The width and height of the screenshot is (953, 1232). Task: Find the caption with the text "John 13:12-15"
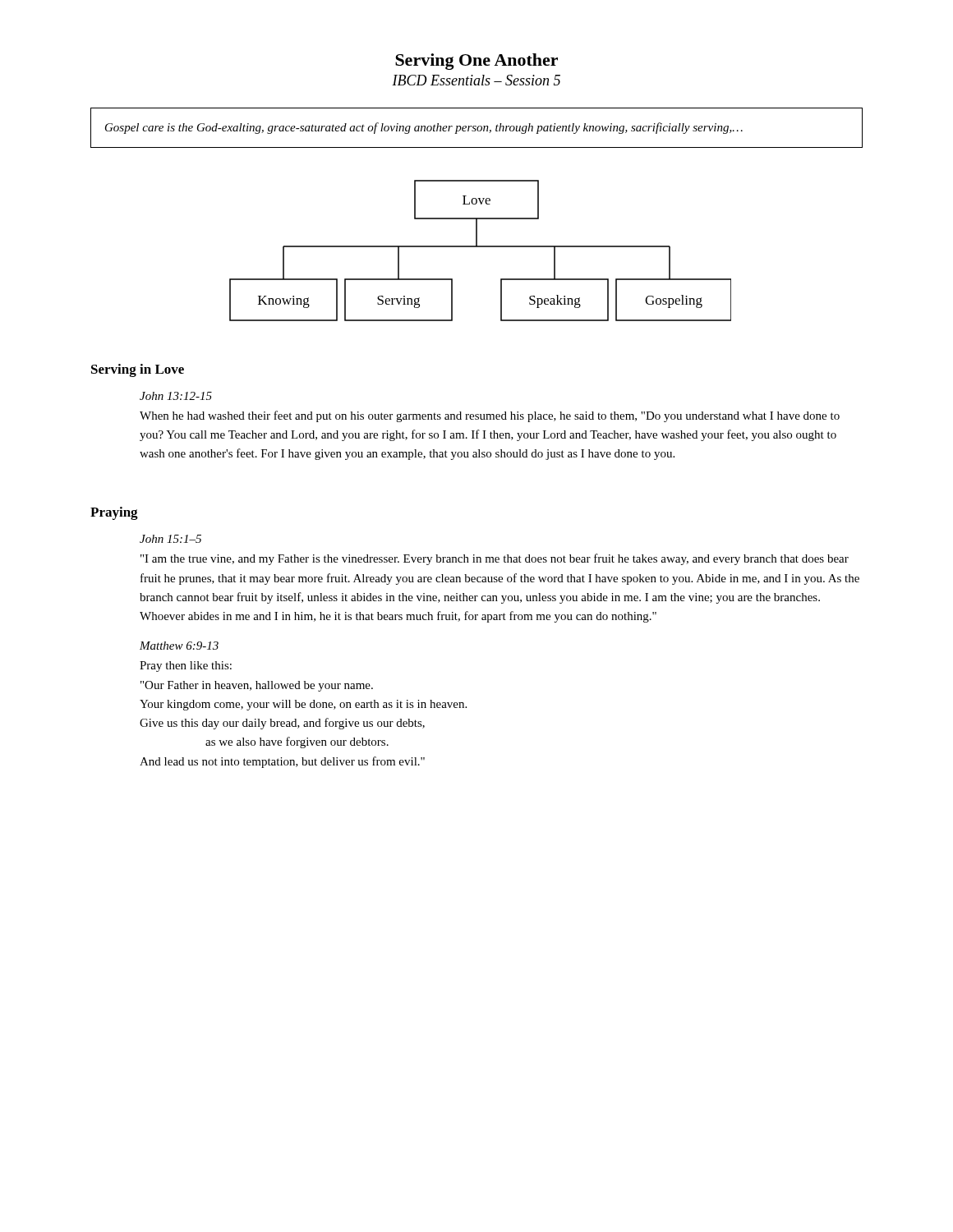[x=176, y=396]
